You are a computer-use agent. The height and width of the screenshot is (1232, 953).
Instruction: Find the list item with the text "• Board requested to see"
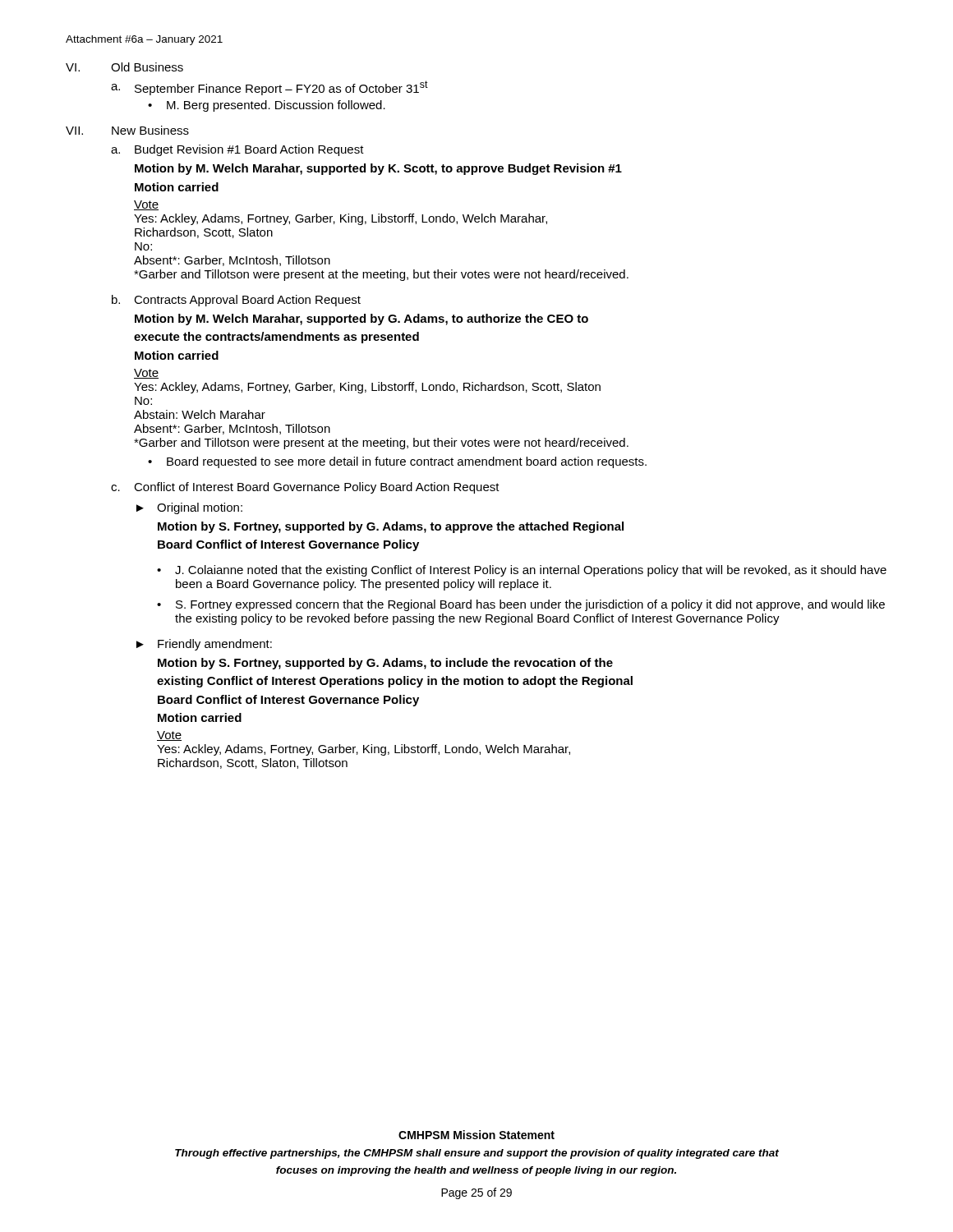point(398,461)
